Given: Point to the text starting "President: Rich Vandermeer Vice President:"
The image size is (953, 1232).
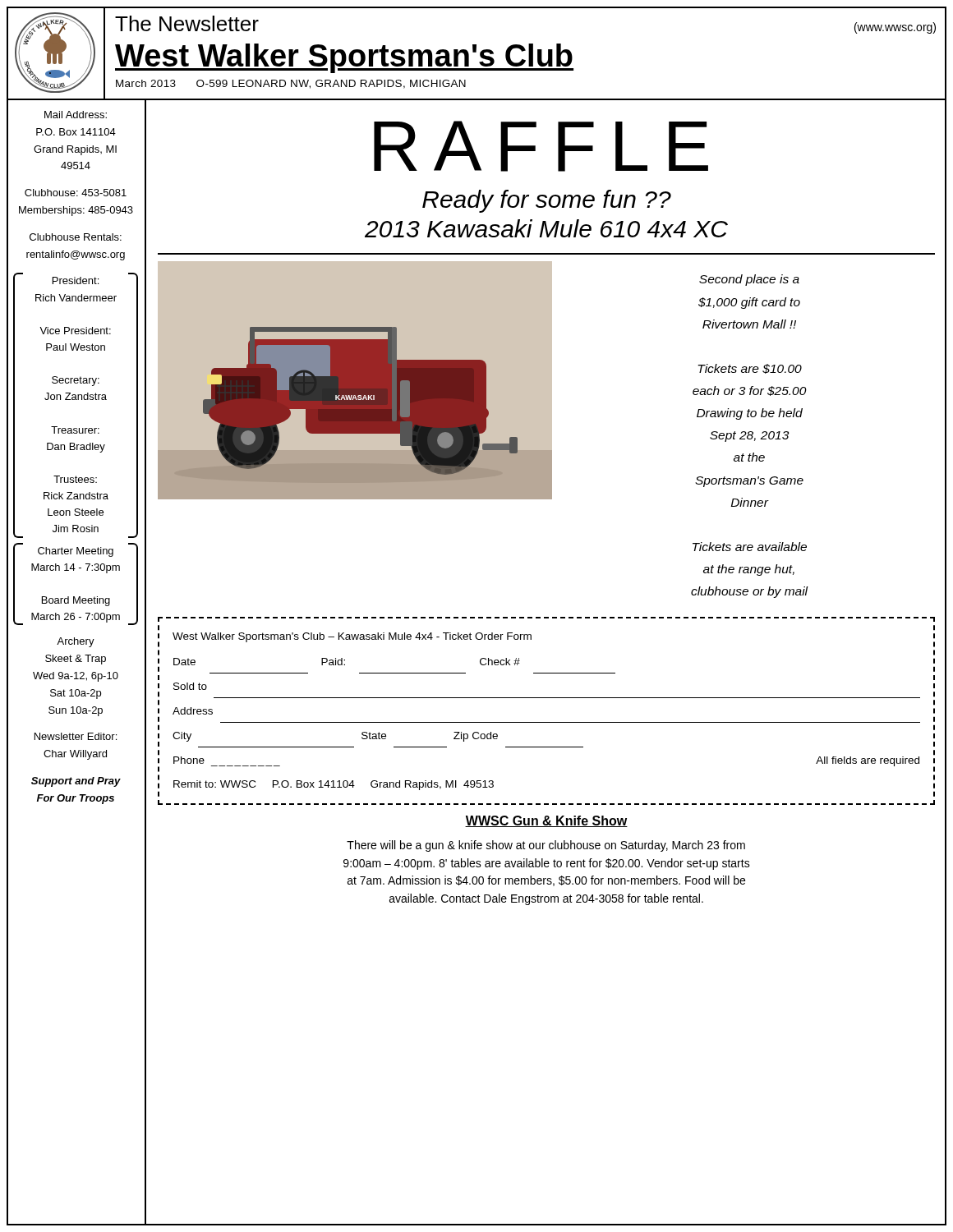Looking at the screenshot, I should (x=76, y=405).
